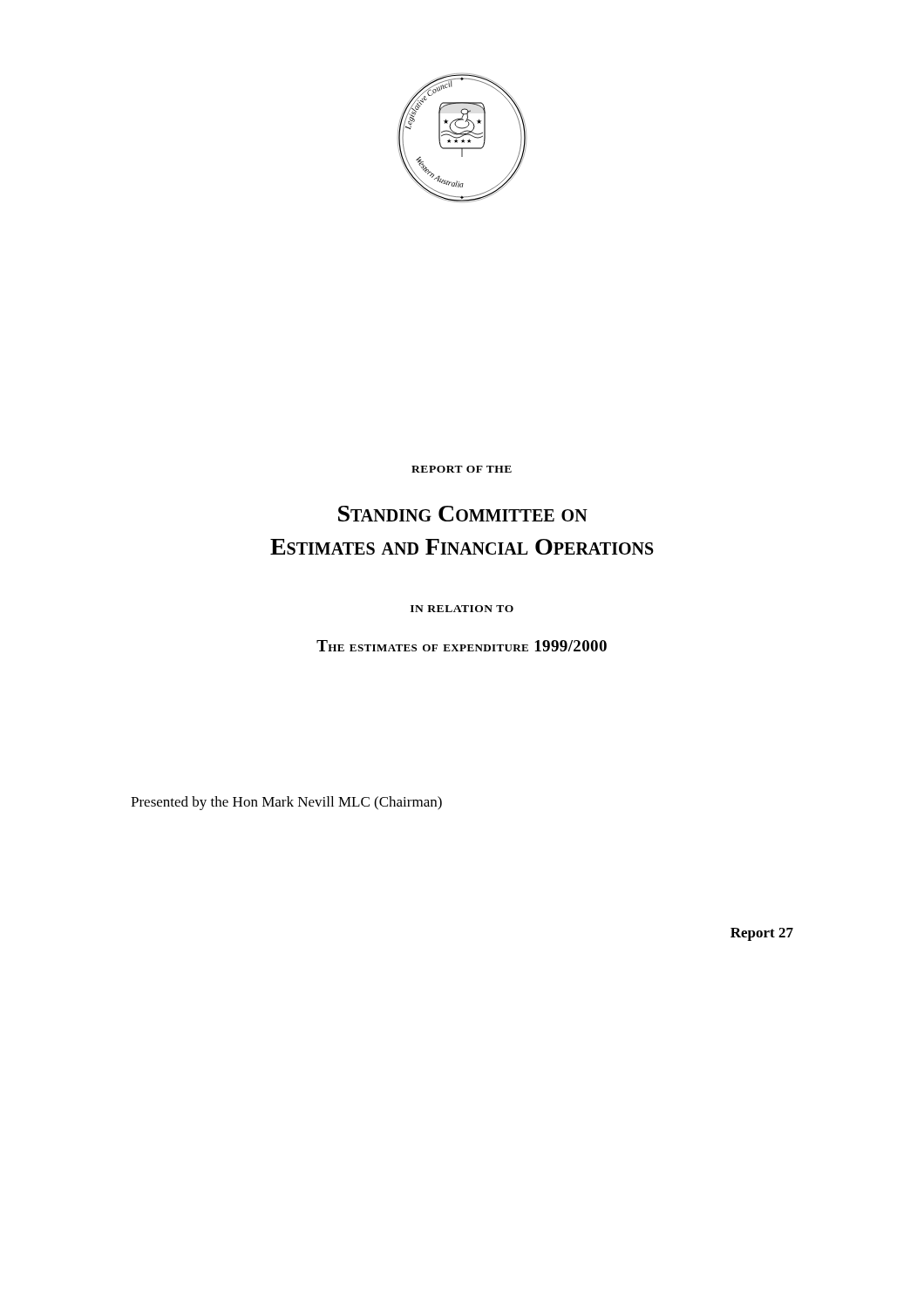Navigate to the region starting "Report 27"
924x1308 pixels.
[762, 933]
